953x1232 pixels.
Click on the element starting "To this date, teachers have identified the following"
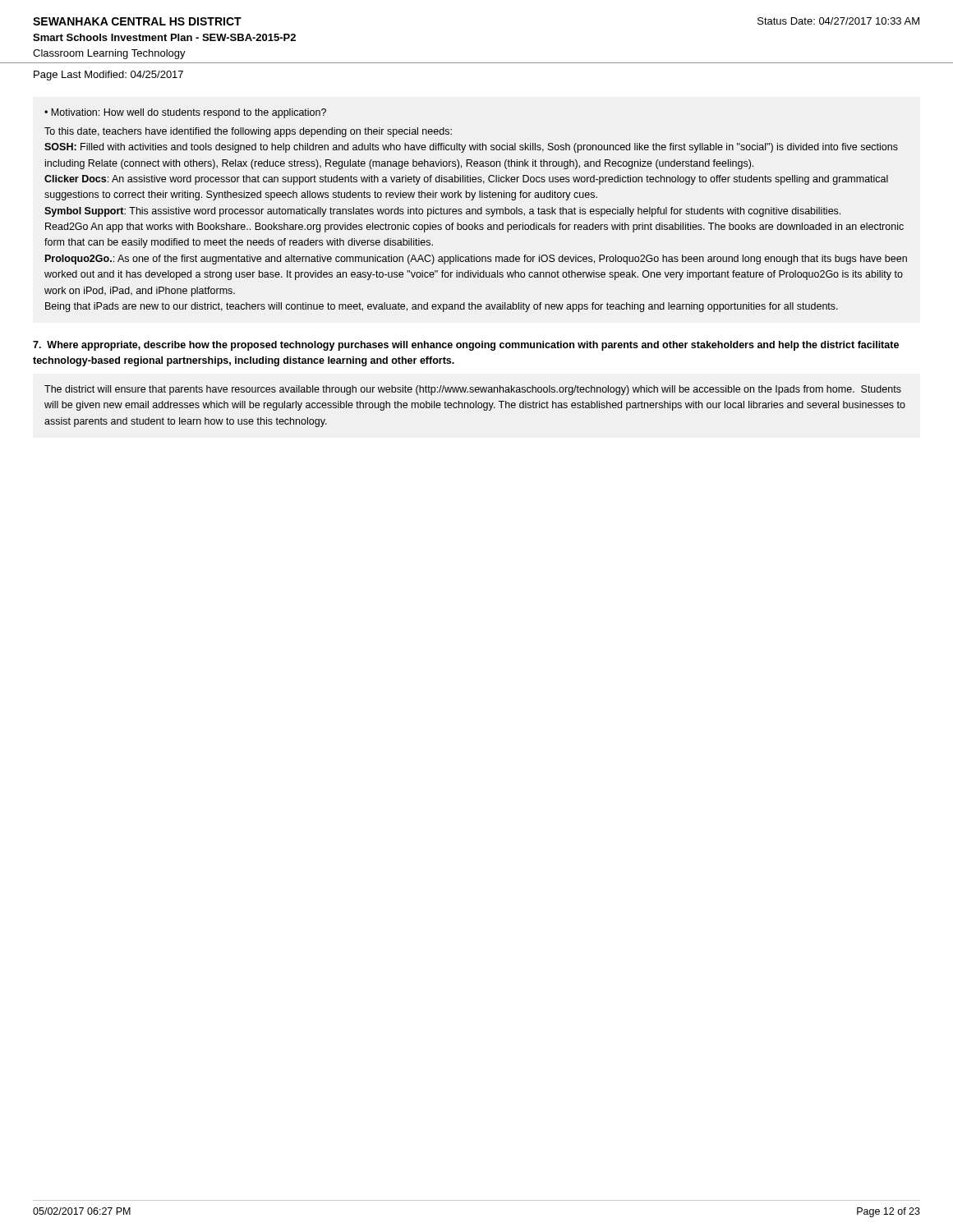click(476, 219)
